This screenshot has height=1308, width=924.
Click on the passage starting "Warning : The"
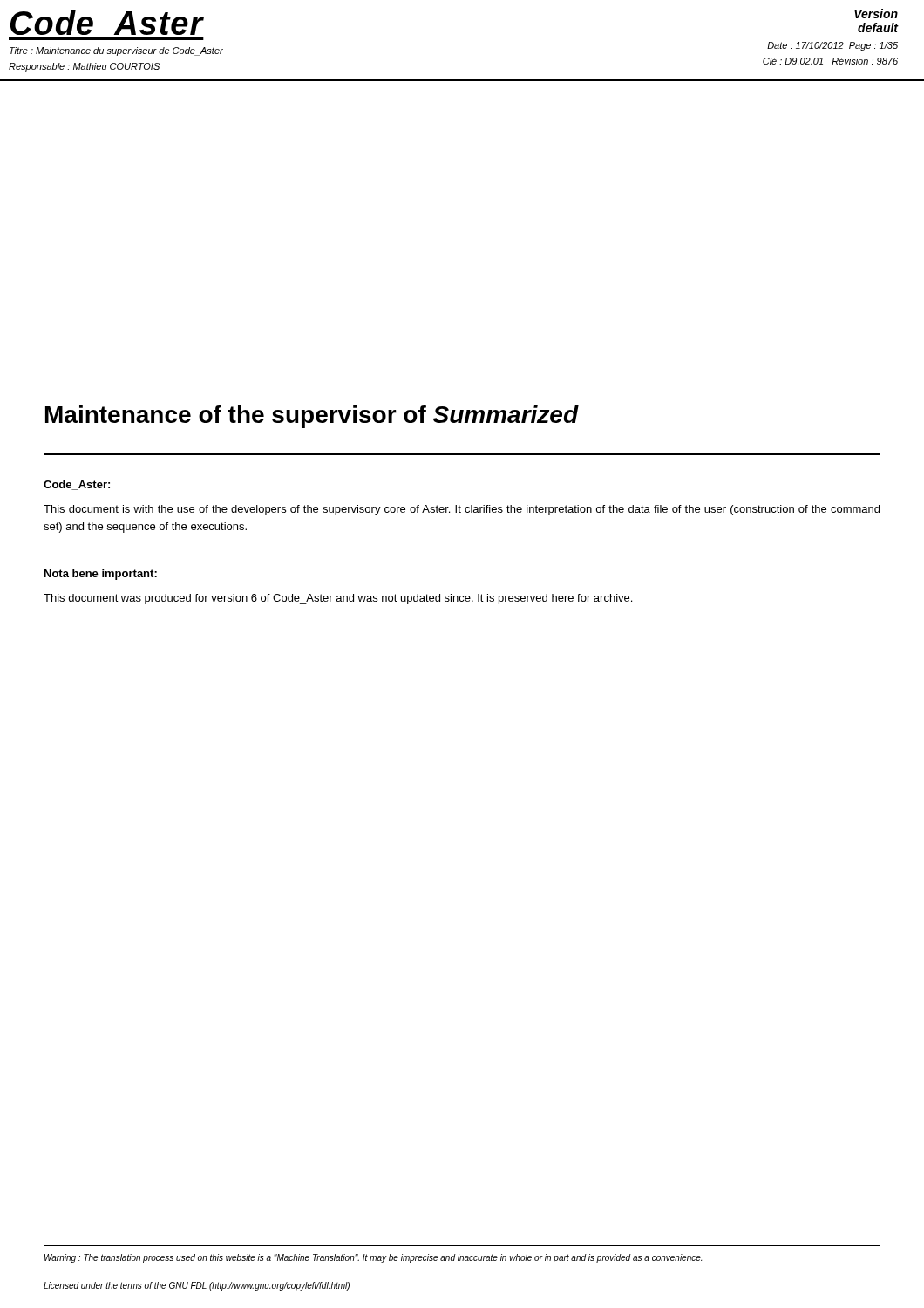[462, 1258]
